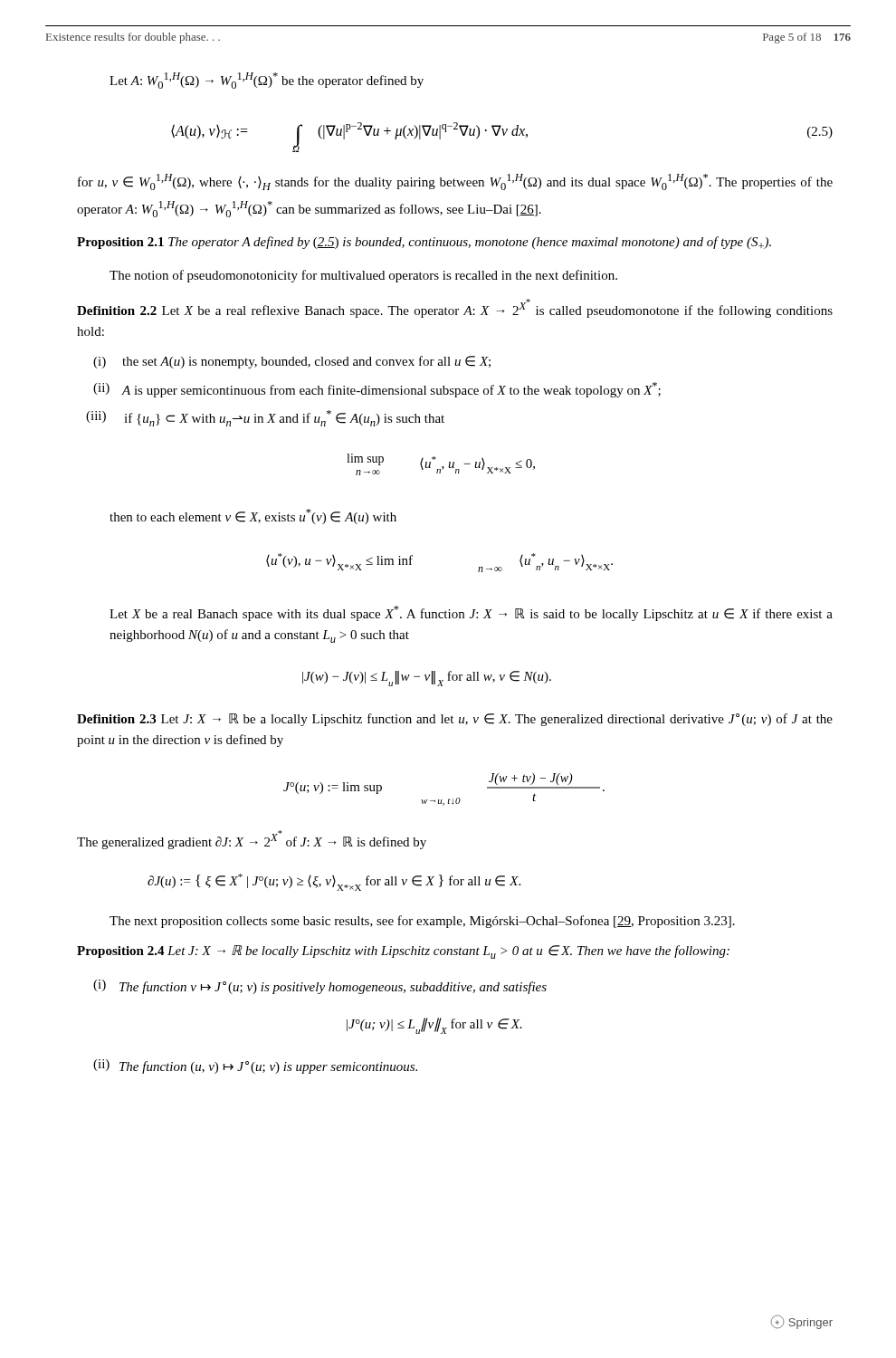This screenshot has width=896, height=1358.
Task: Find the formula on this page that starts "lim sup n→∞ ⟨u*n, un −"
Action: 455,467
